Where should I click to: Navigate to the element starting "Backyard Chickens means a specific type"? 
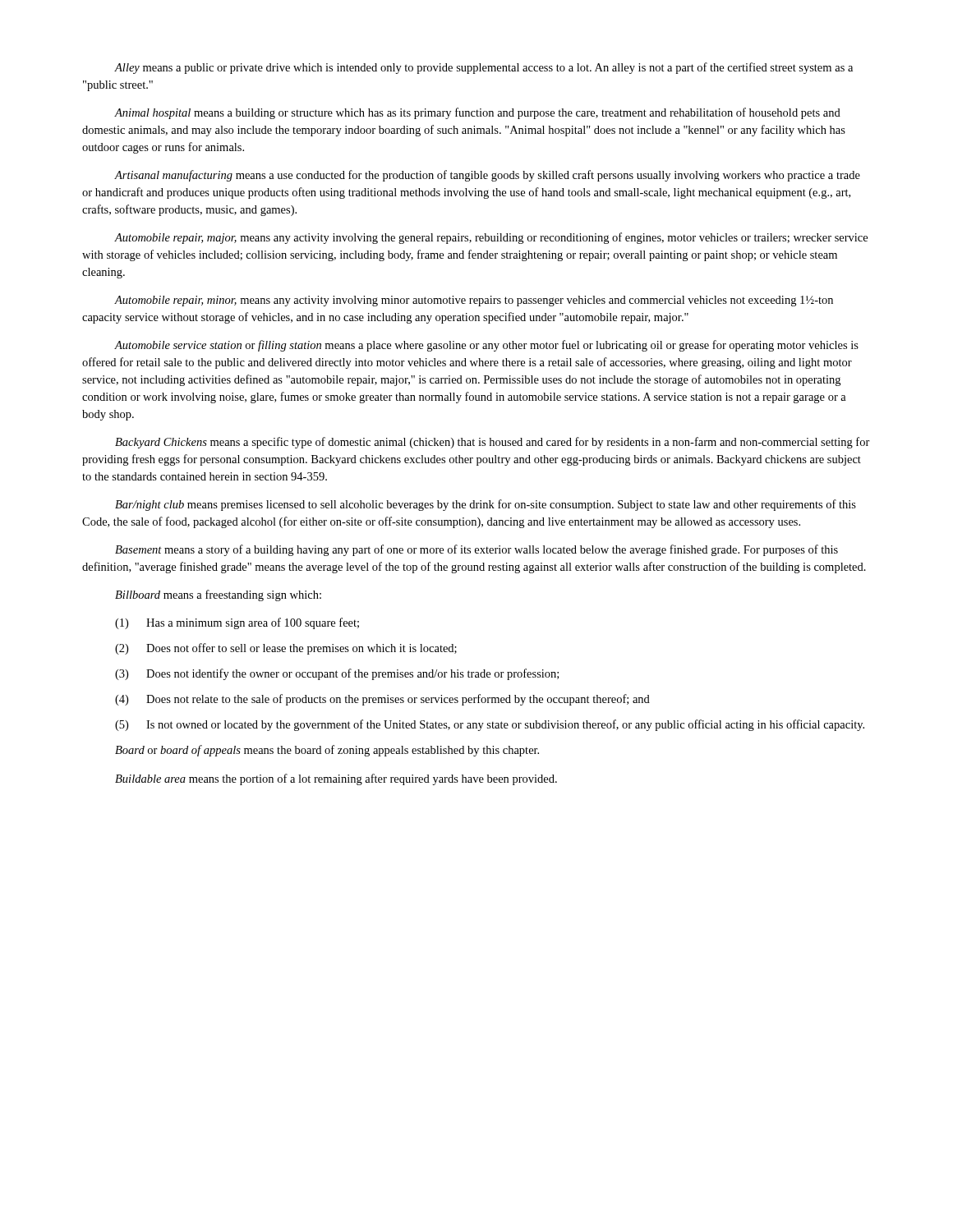tap(476, 459)
